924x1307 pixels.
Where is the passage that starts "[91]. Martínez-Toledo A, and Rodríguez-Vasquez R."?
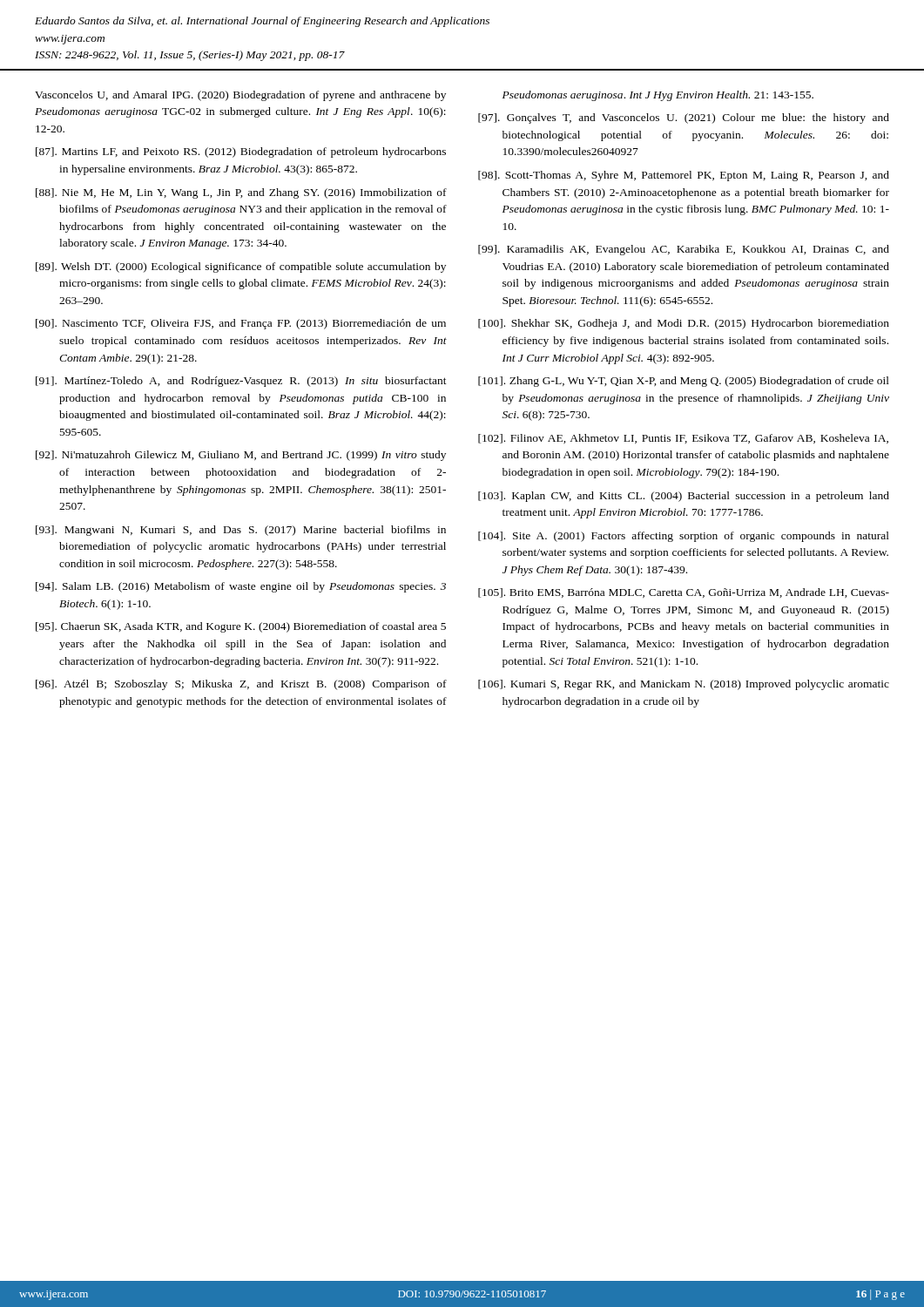coord(241,406)
